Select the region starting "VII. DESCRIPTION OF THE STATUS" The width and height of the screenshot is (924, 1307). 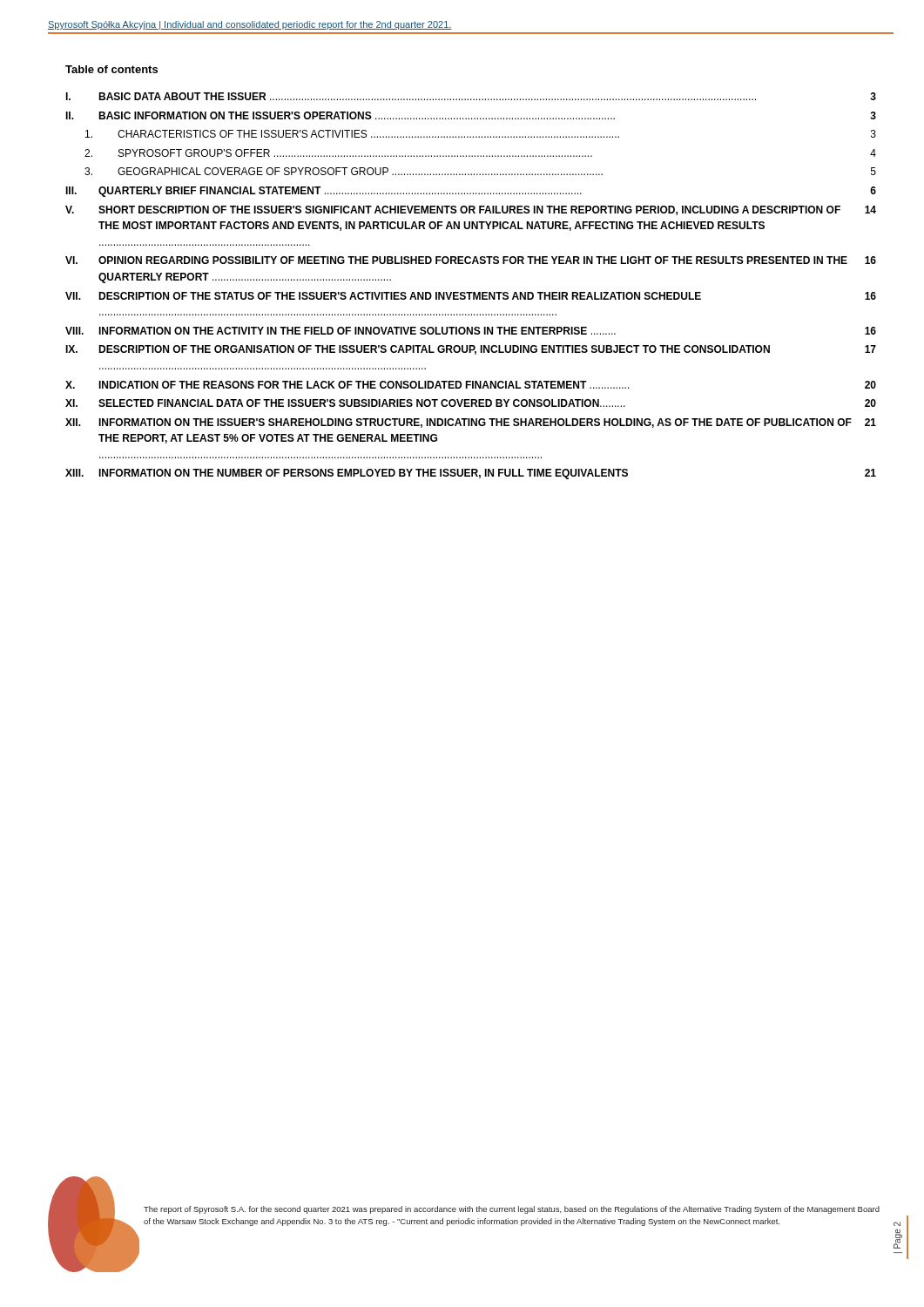click(x=471, y=304)
